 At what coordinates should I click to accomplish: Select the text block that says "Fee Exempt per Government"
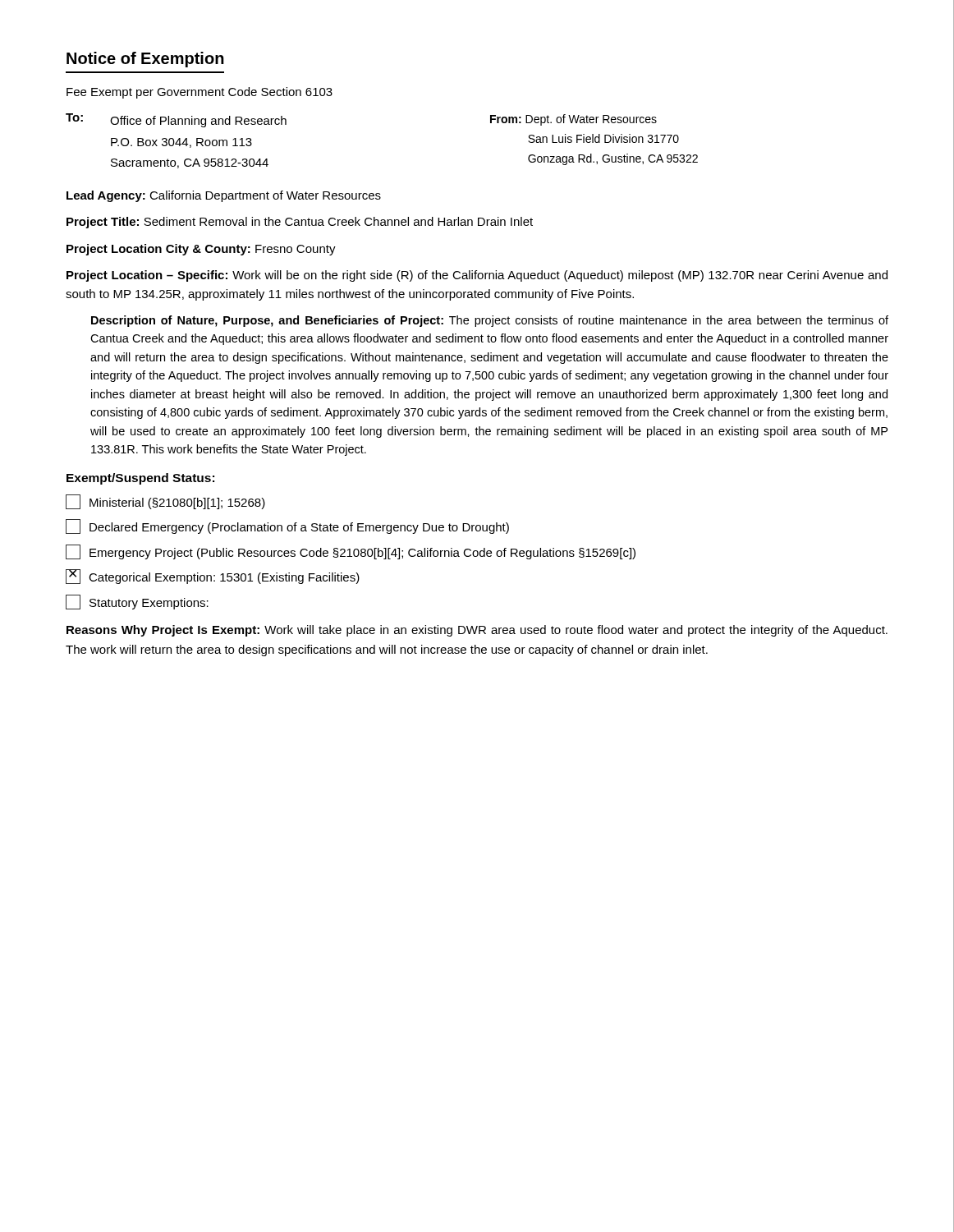pos(199,92)
